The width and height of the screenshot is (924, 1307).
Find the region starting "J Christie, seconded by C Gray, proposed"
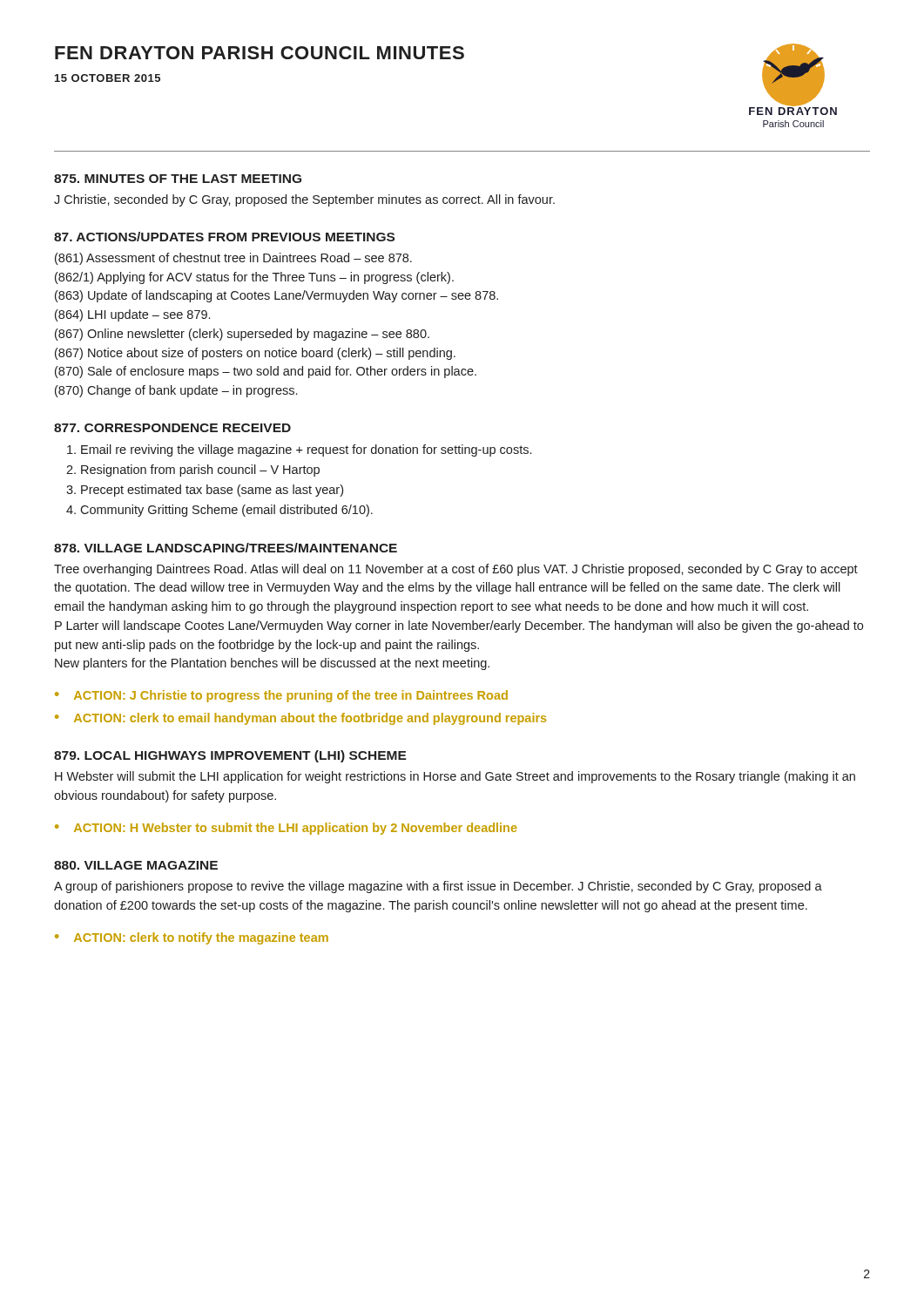pos(305,200)
